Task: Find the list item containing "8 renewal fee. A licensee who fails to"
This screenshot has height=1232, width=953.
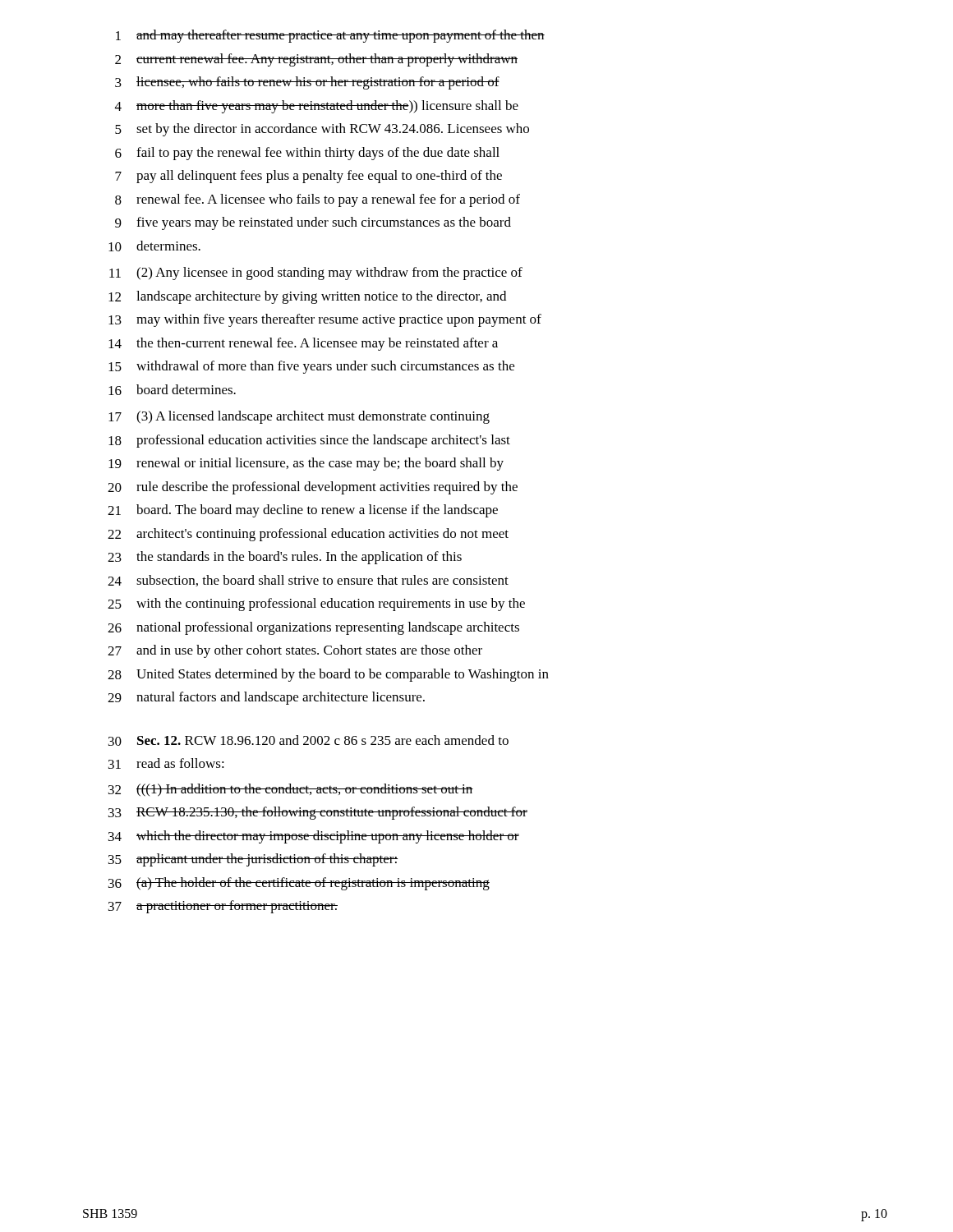Action: coord(485,199)
